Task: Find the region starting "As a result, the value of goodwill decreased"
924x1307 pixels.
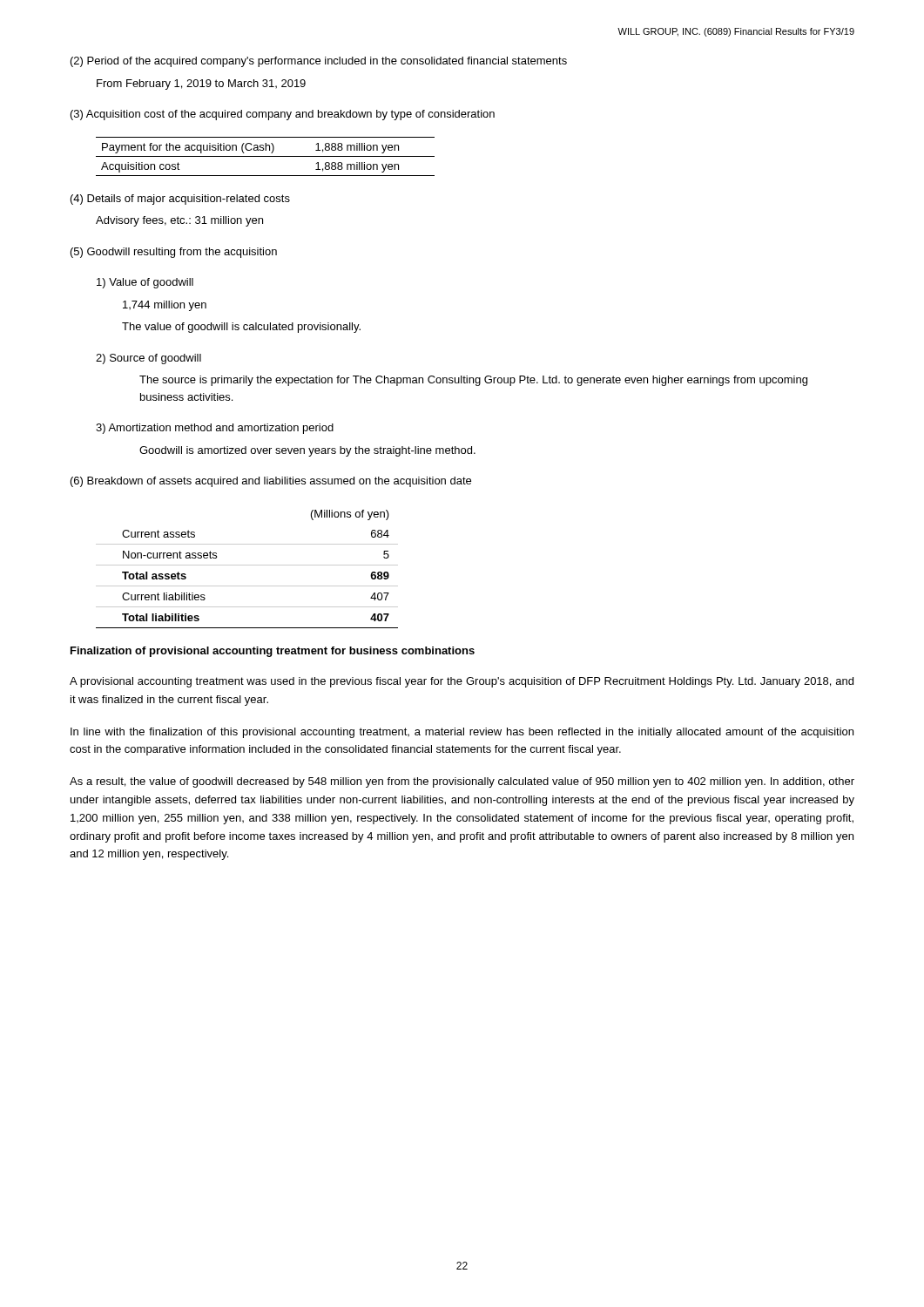Action: (462, 818)
